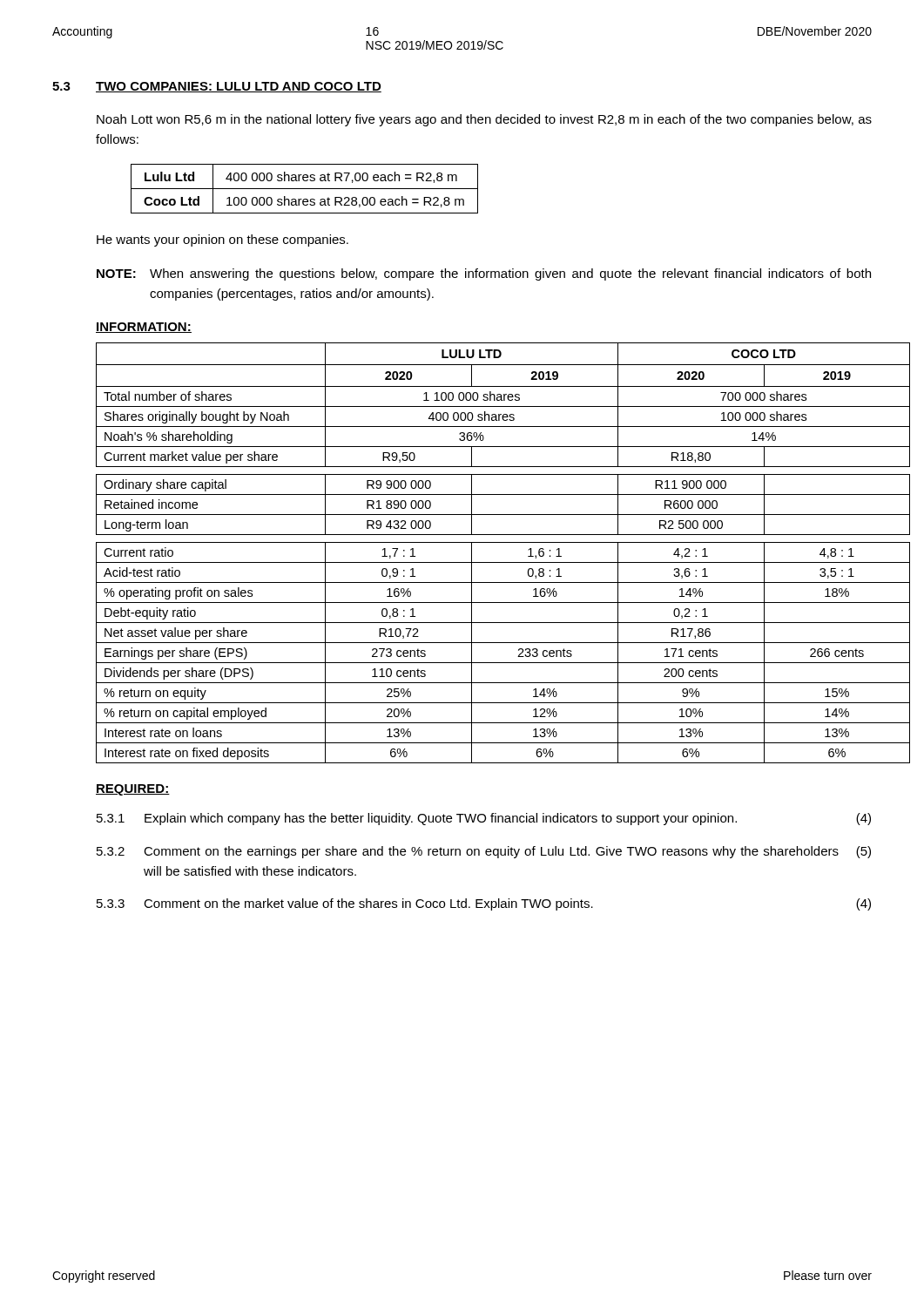Locate the table with the text "0,2 : 1"
Viewport: 924px width, 1307px height.
pyautogui.click(x=484, y=553)
